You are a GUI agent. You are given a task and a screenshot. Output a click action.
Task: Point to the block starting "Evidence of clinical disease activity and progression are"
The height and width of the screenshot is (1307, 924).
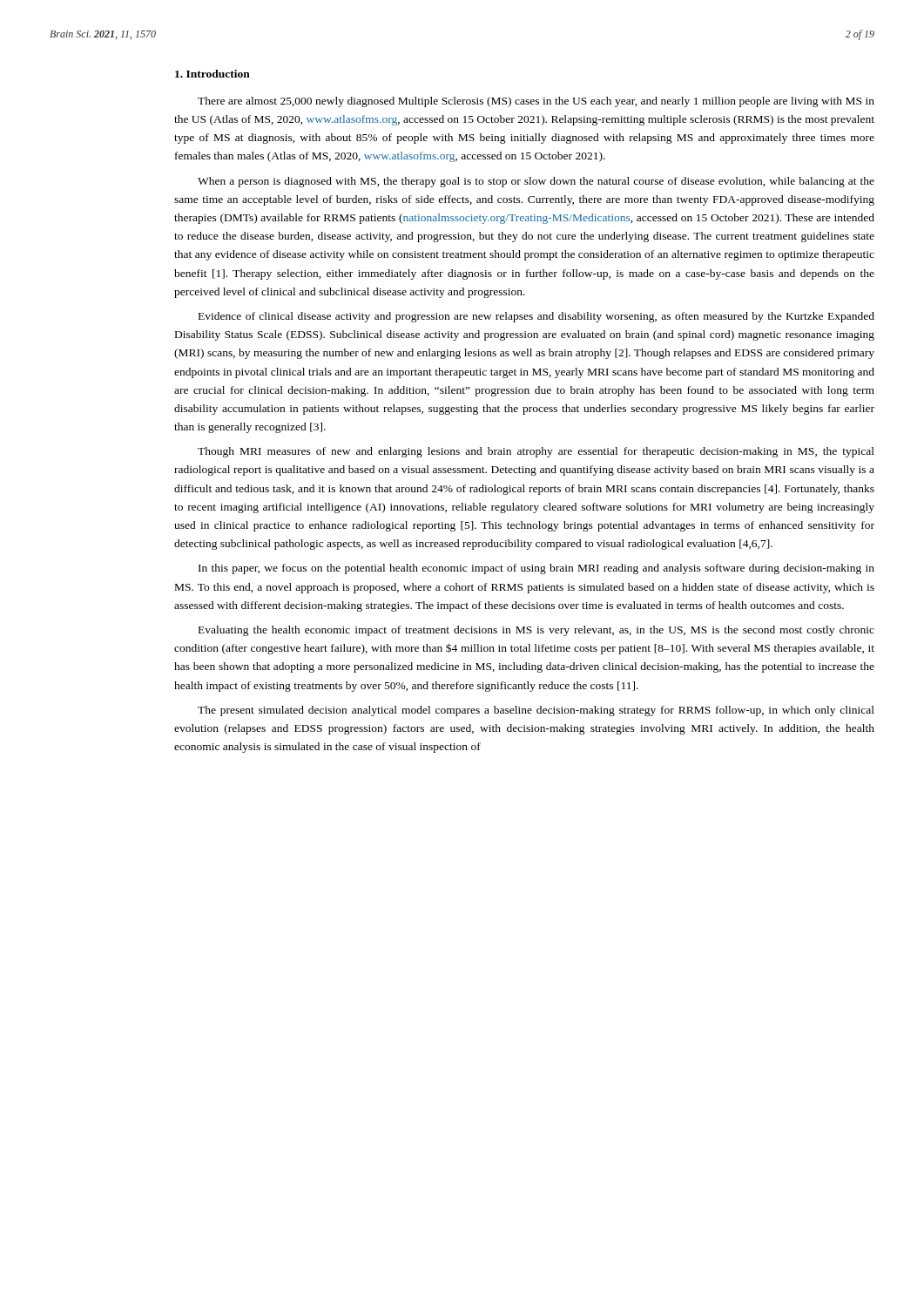click(x=524, y=371)
